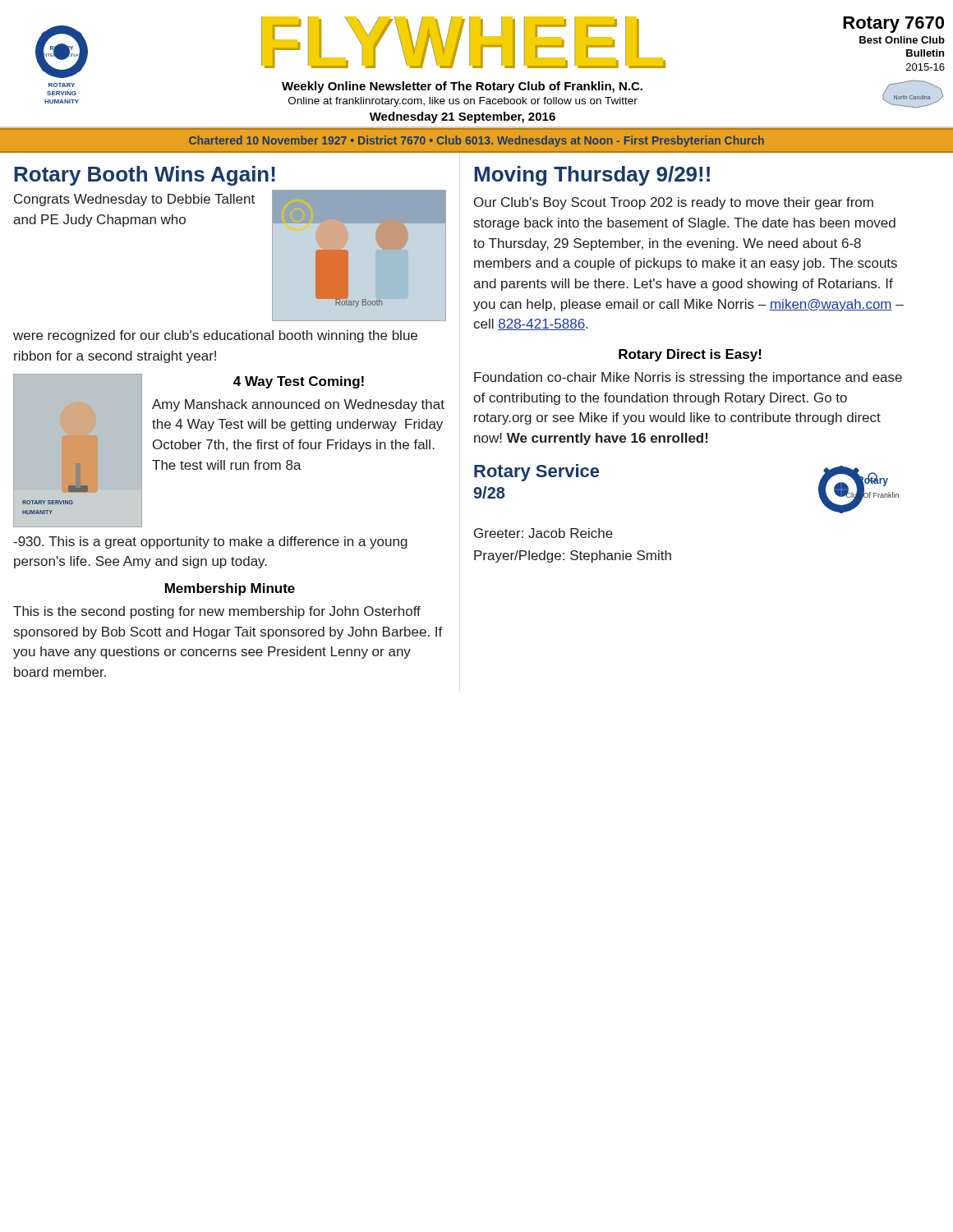This screenshot has width=953, height=1232.
Task: Click on the text starting "Amy Manshack announced on Wednesday that the 4"
Action: tap(298, 435)
